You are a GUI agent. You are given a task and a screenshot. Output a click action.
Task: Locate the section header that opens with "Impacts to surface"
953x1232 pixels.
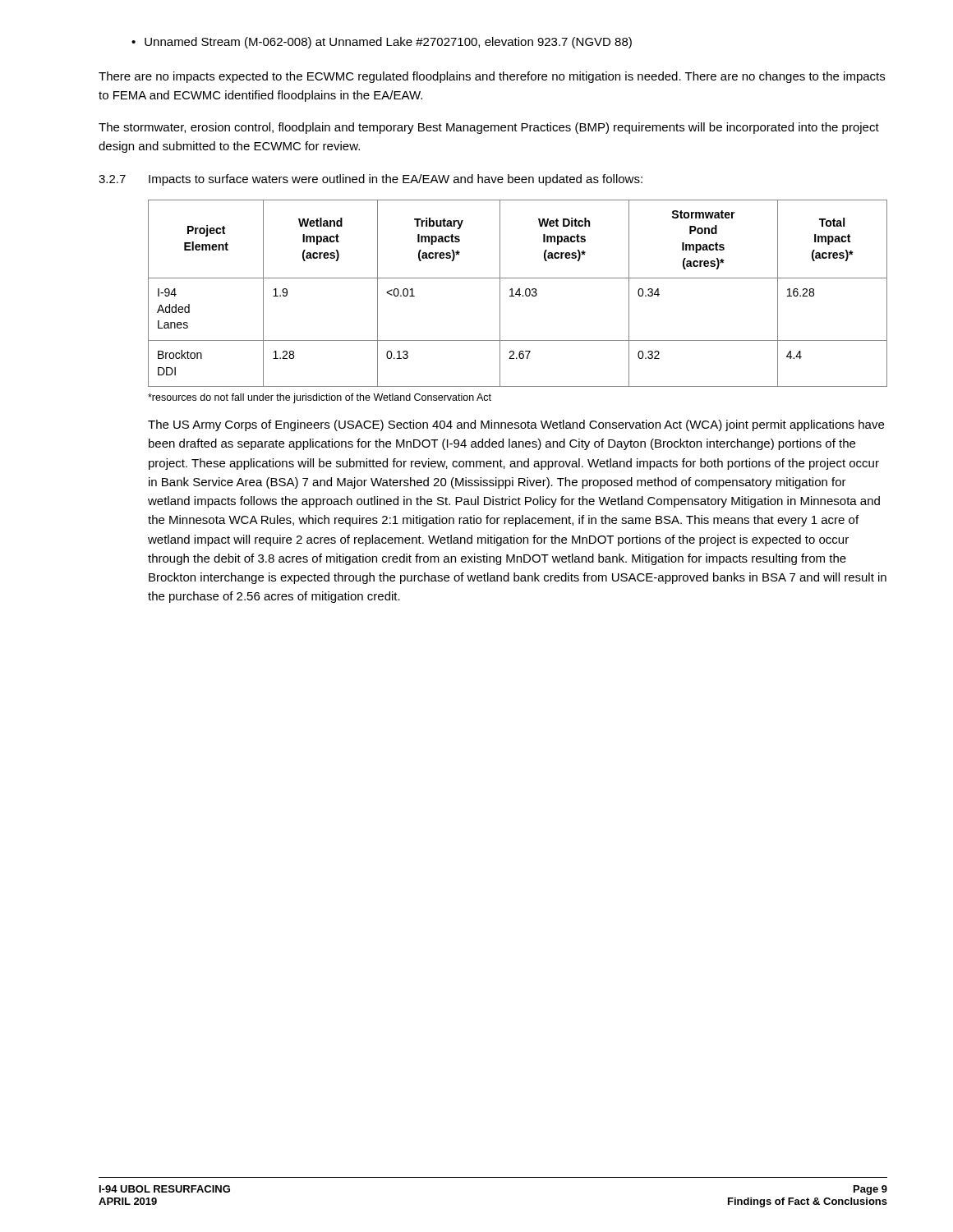396,178
